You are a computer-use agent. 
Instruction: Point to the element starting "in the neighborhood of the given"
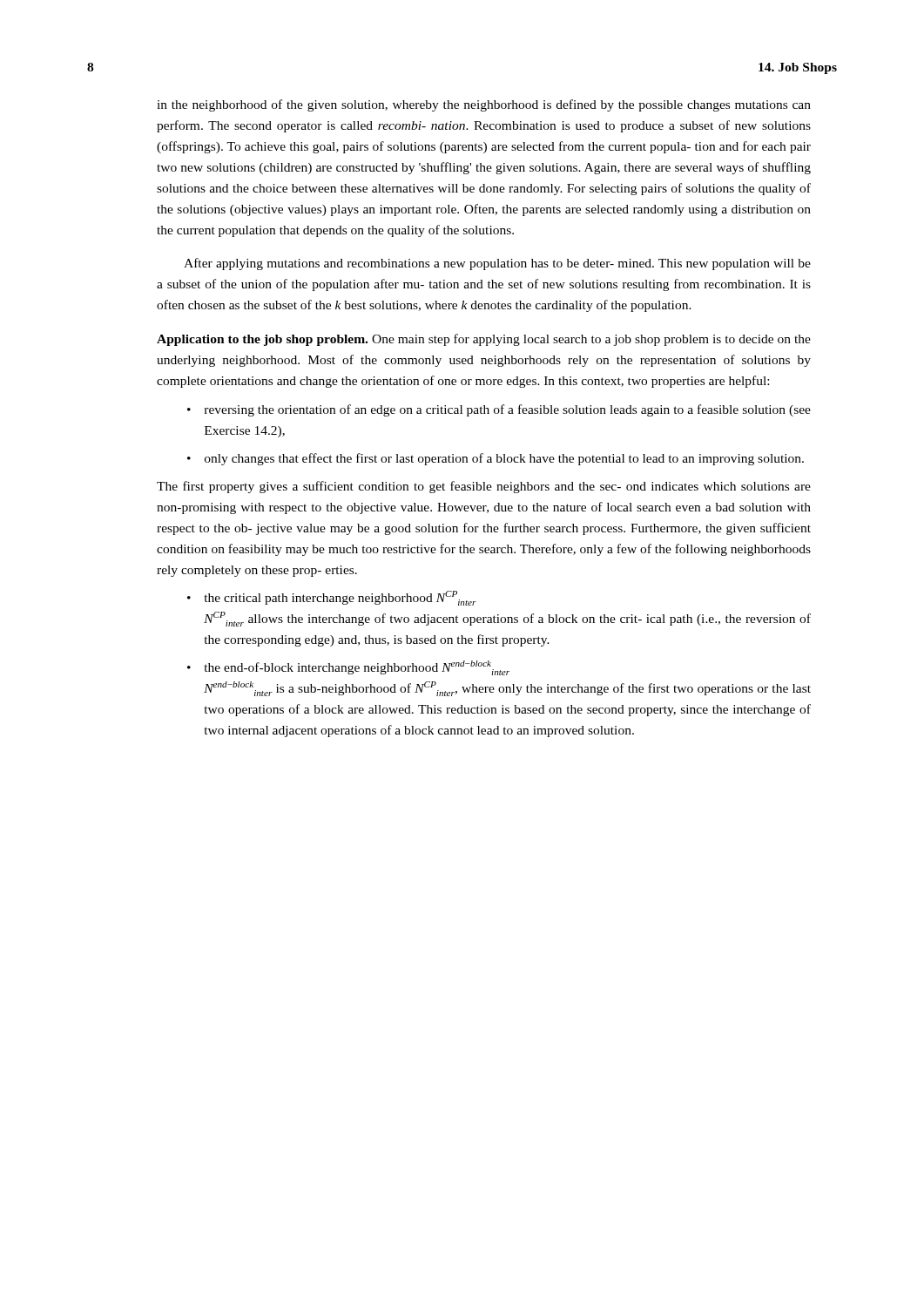pyautogui.click(x=484, y=167)
